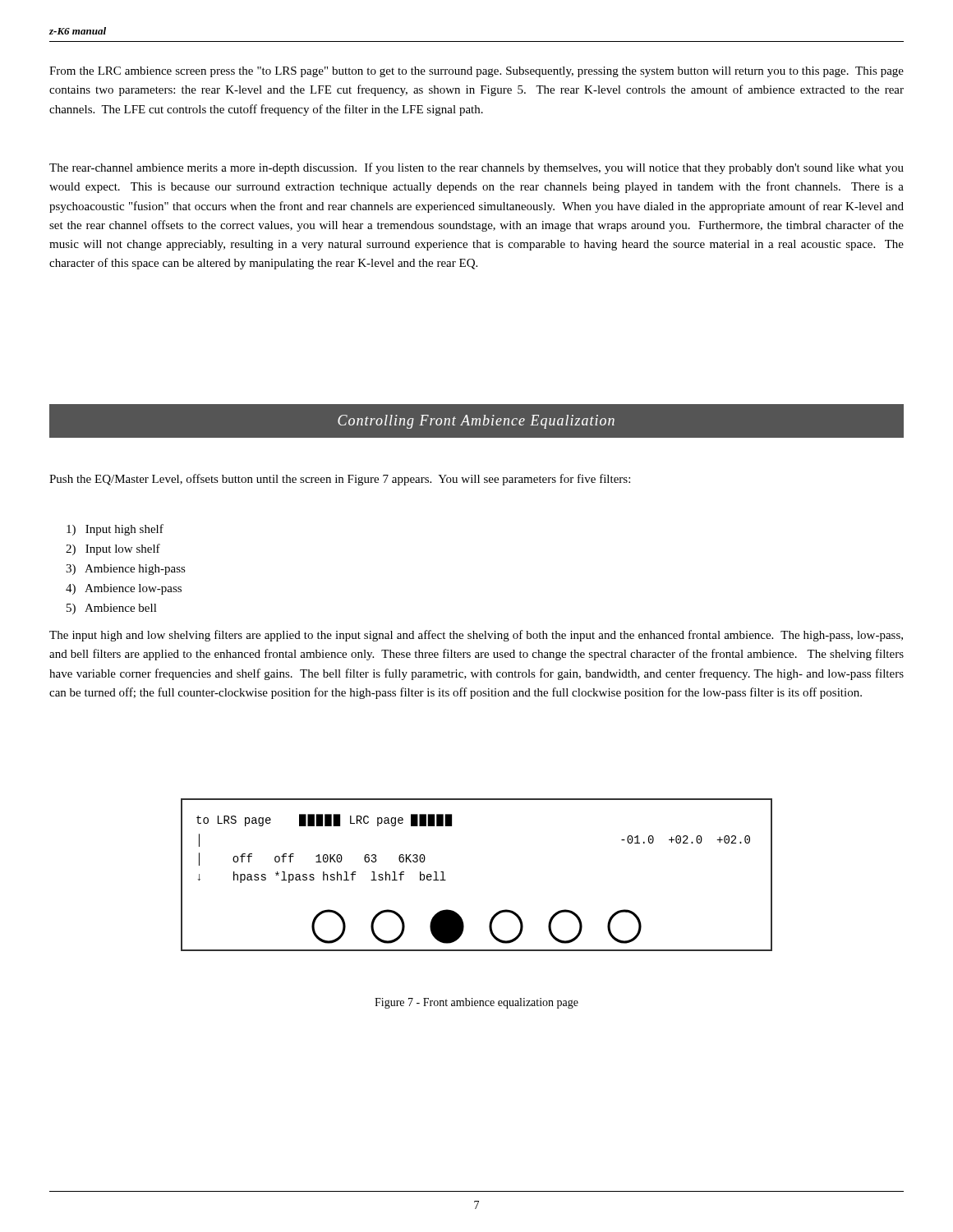Click on the region starting "1) Input high shelf"
This screenshot has height=1232, width=953.
coord(115,529)
